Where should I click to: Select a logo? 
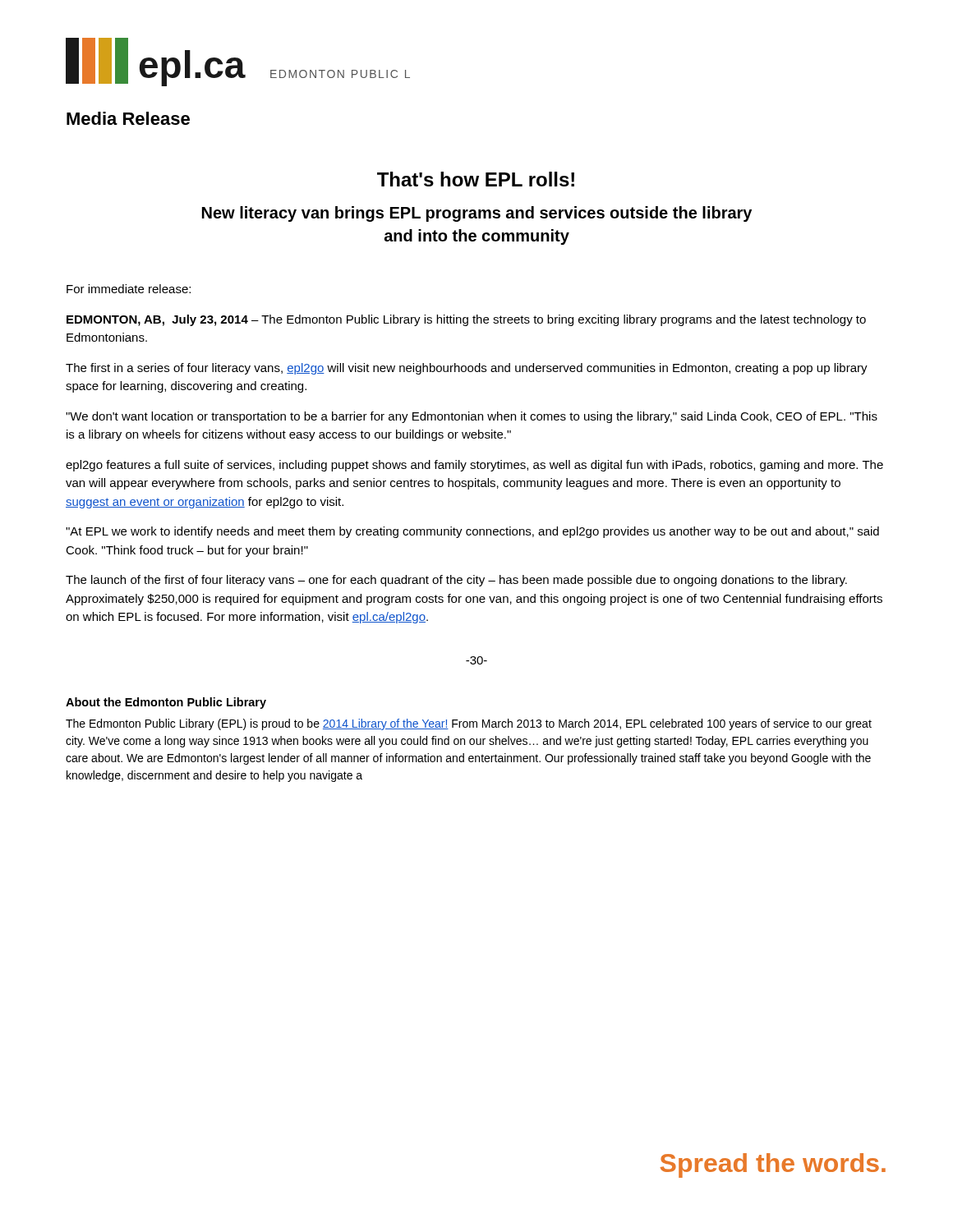click(476, 45)
